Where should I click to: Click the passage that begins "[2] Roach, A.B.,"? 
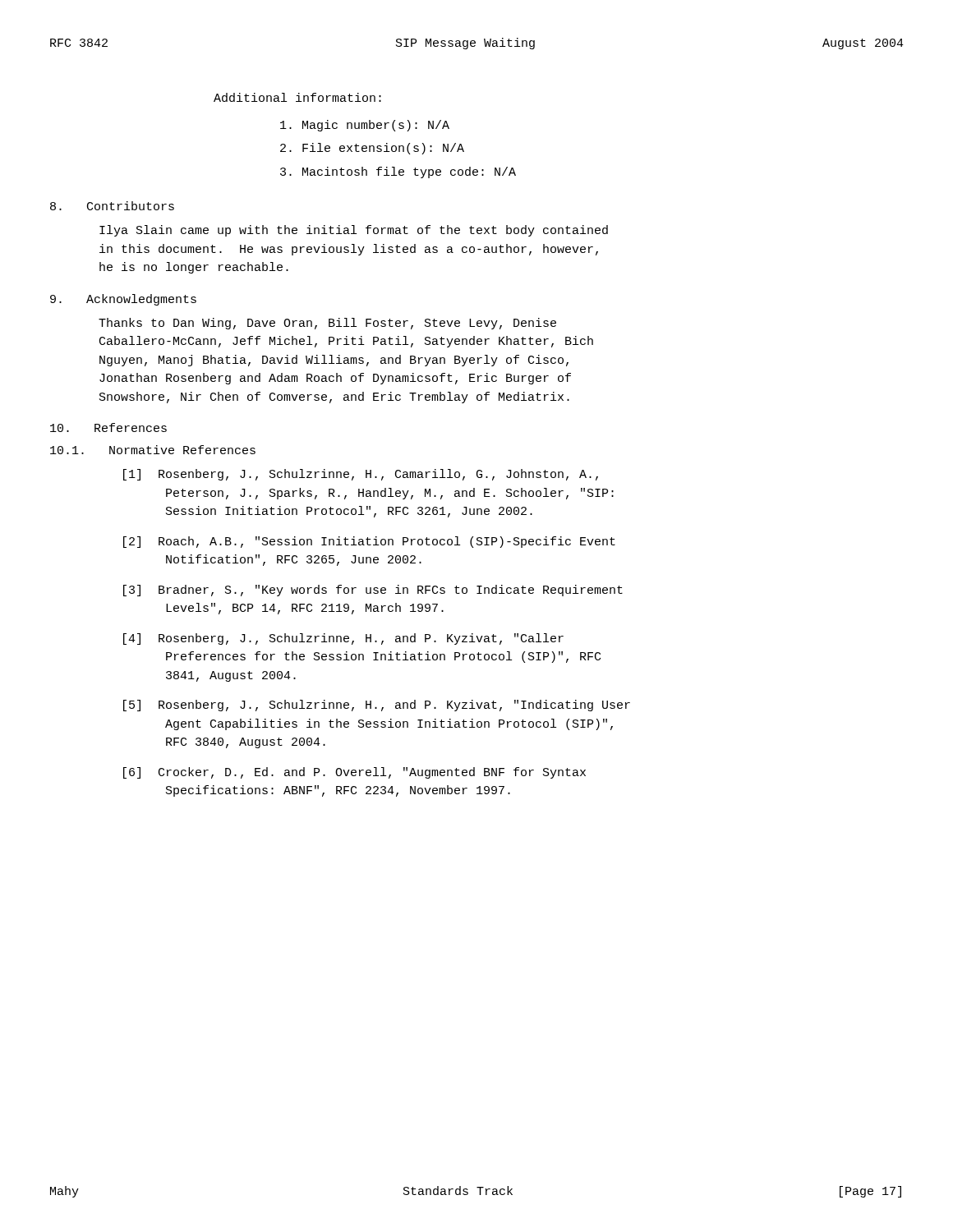357,551
